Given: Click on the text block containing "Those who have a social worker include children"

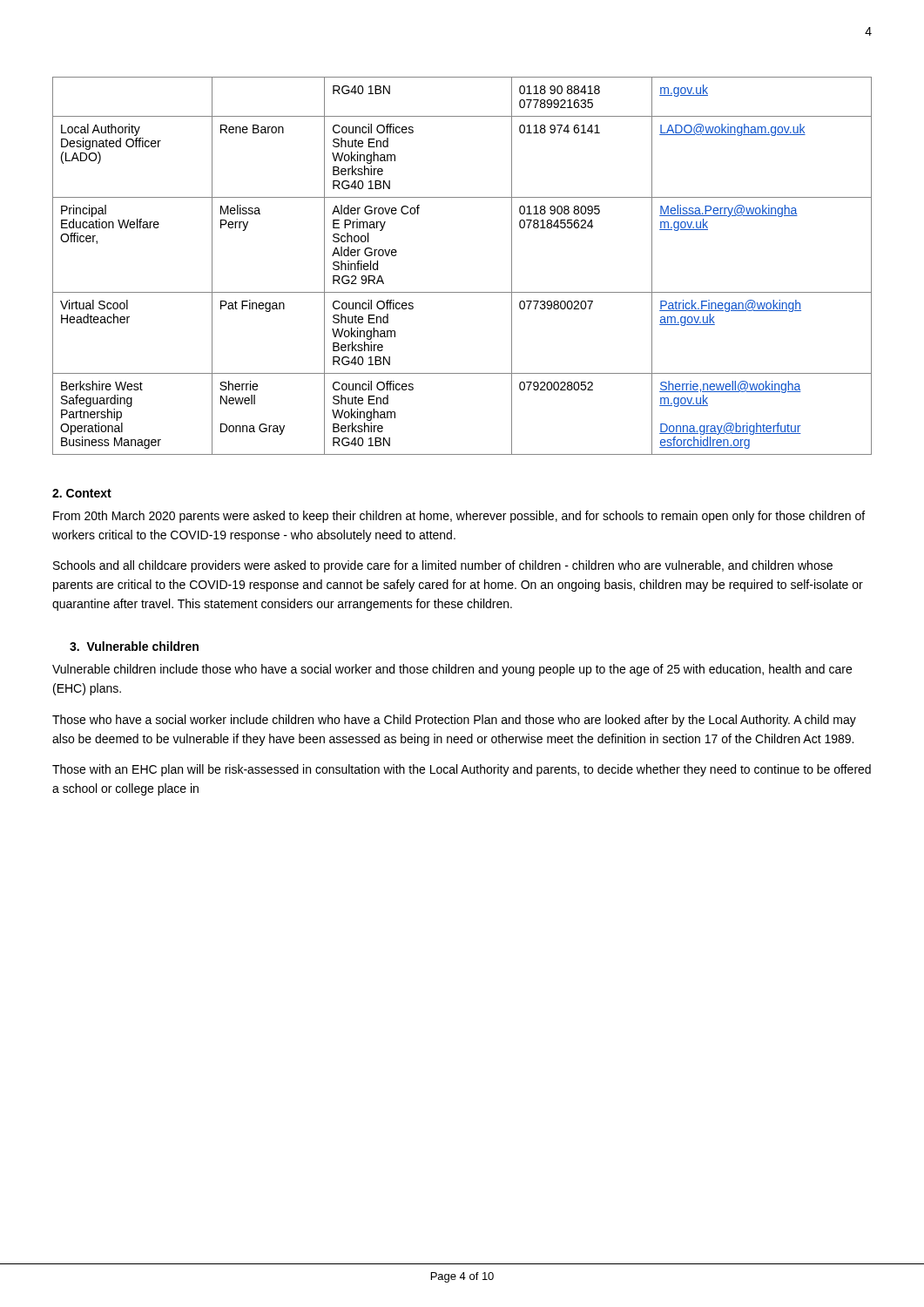Looking at the screenshot, I should coord(454,729).
